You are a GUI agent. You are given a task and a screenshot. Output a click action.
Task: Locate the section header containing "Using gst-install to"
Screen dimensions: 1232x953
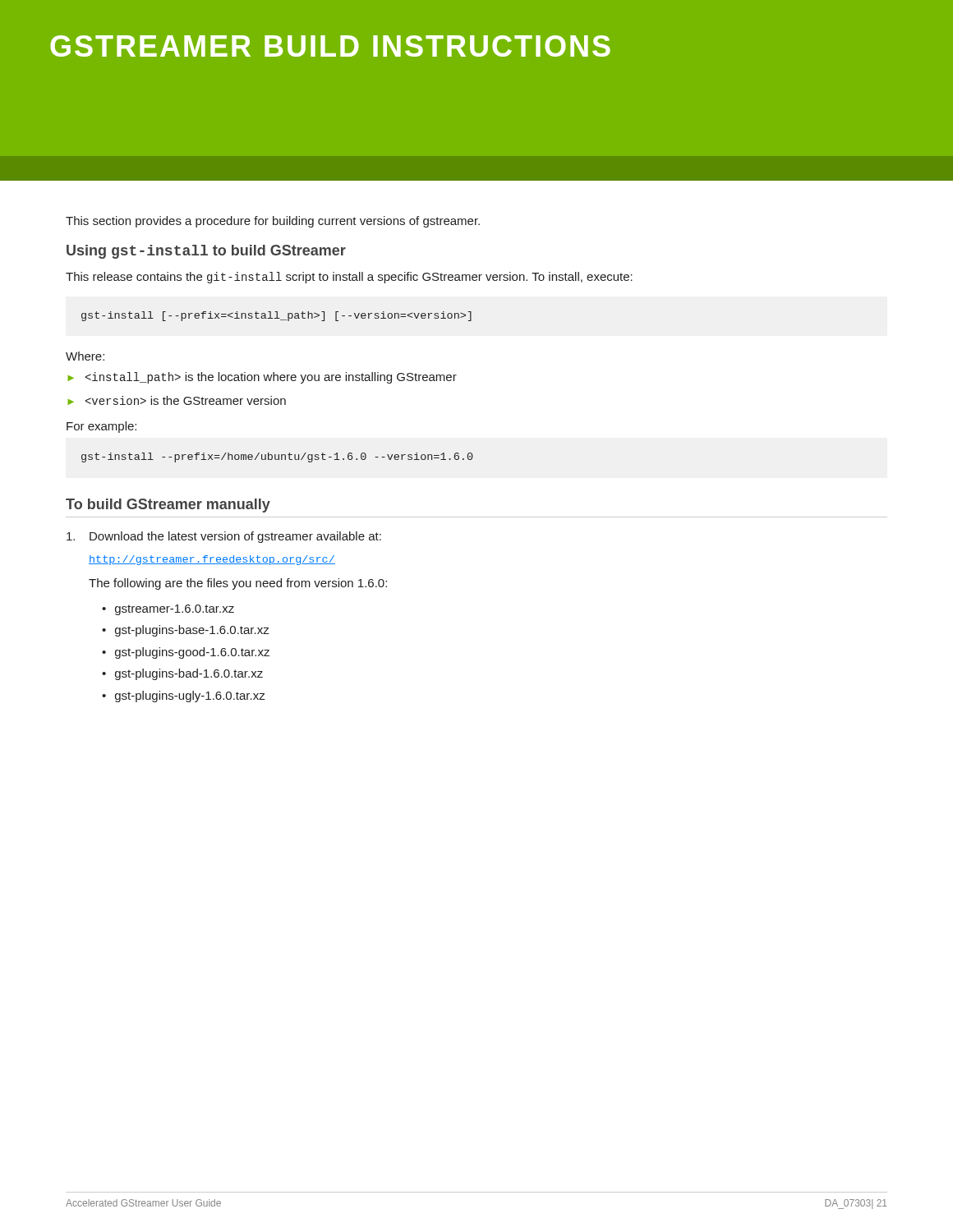[x=206, y=251]
